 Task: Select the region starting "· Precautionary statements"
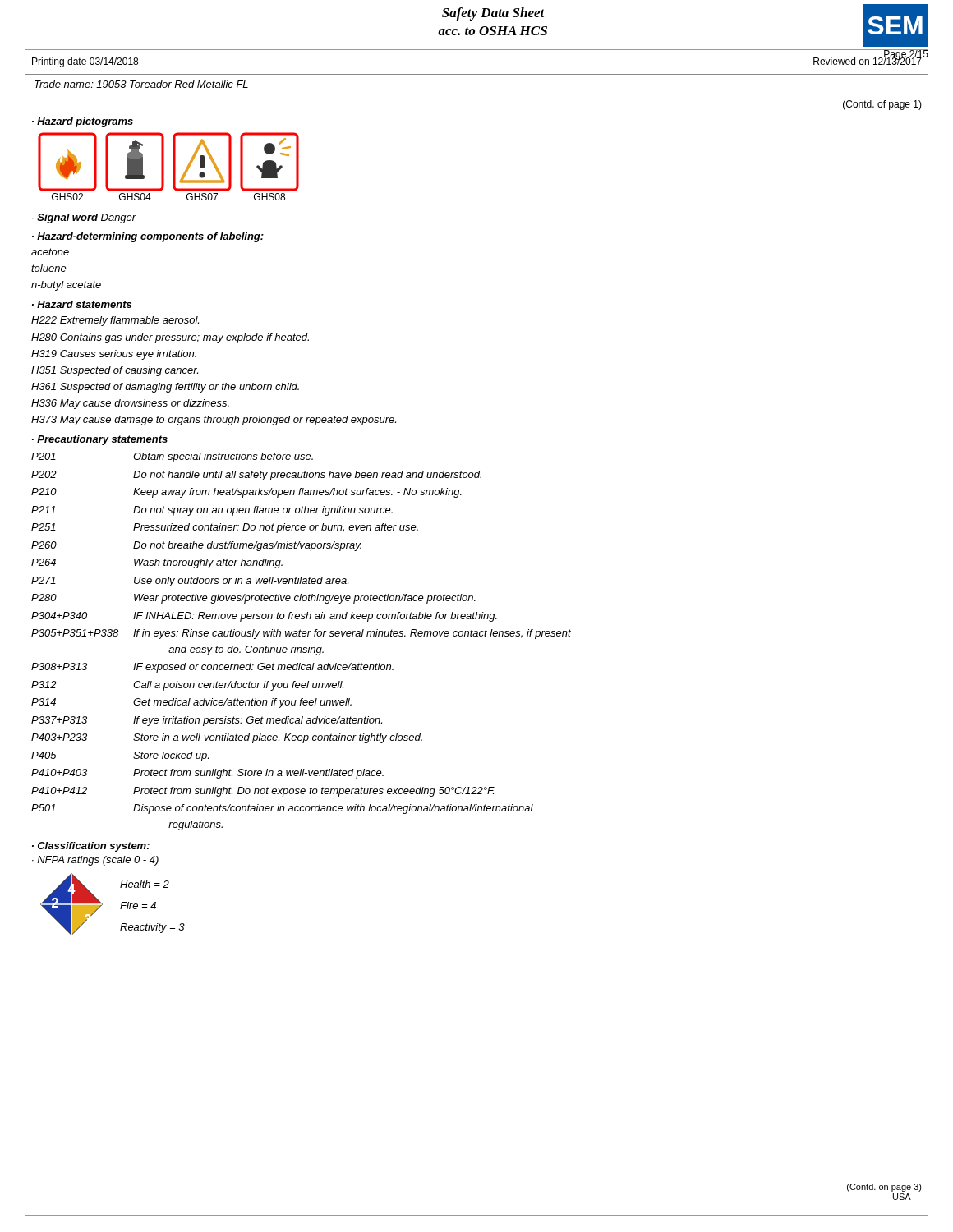(99, 439)
